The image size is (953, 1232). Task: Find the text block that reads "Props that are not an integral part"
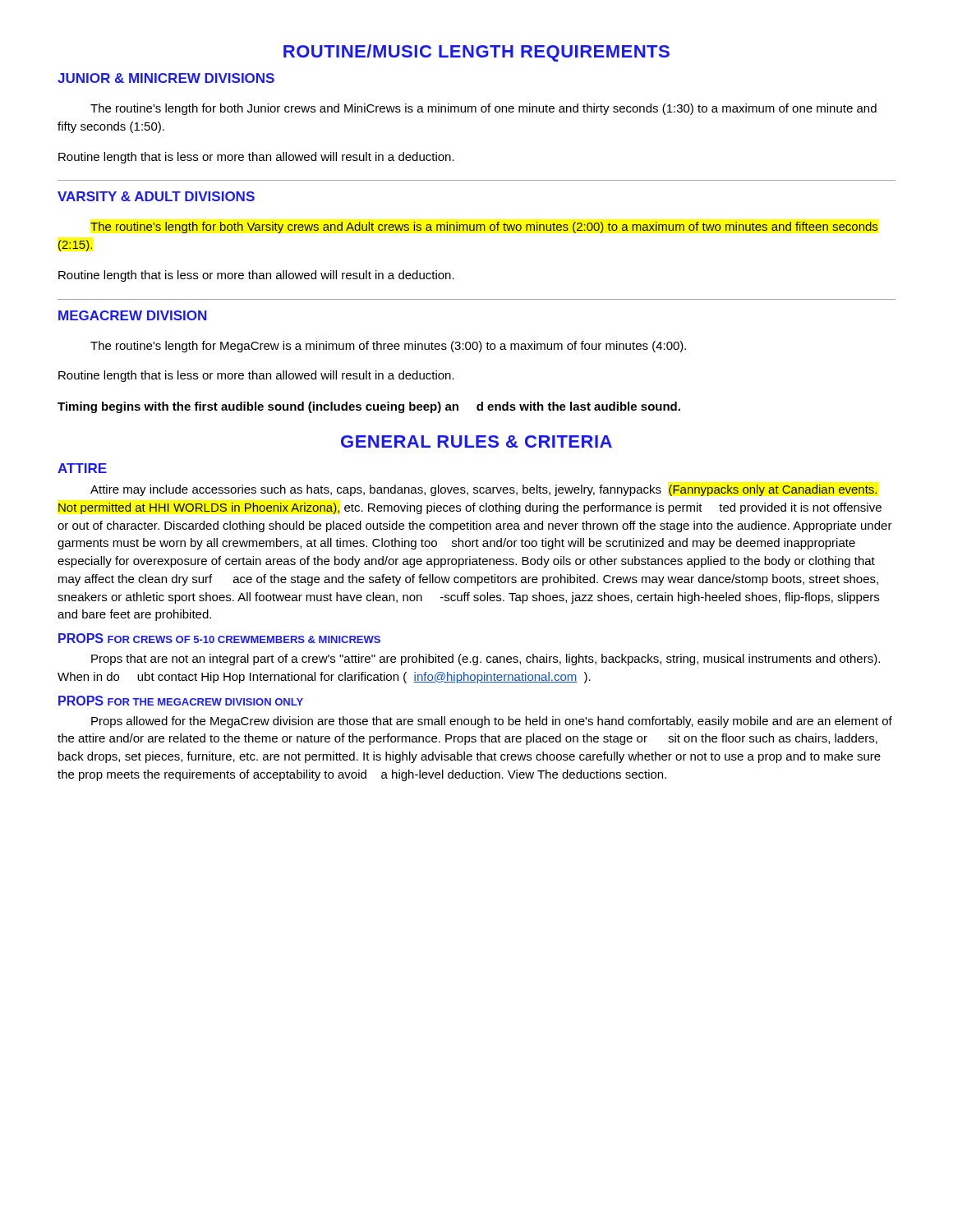tap(476, 667)
